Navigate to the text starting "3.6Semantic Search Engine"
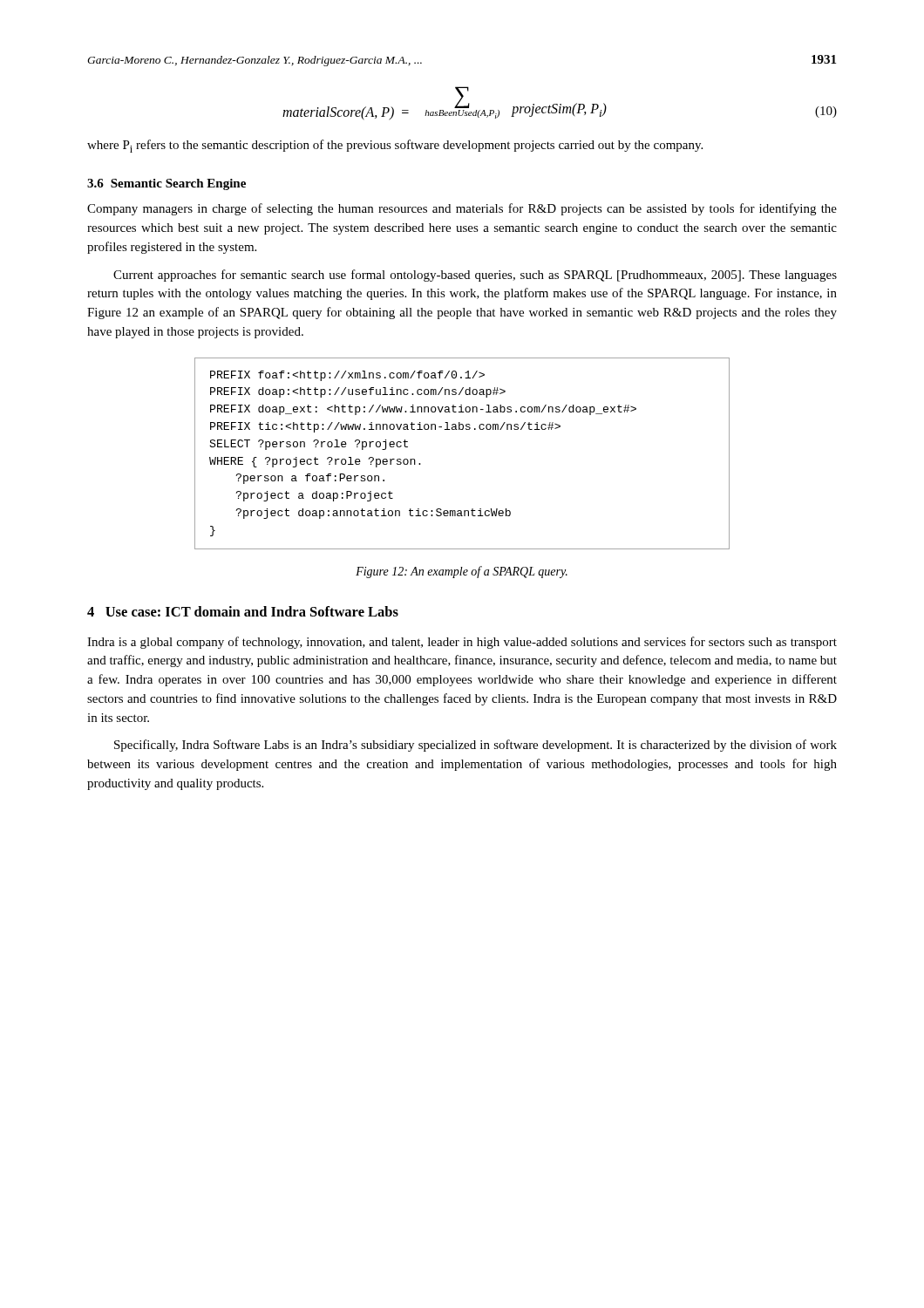This screenshot has width=924, height=1308. tap(167, 183)
